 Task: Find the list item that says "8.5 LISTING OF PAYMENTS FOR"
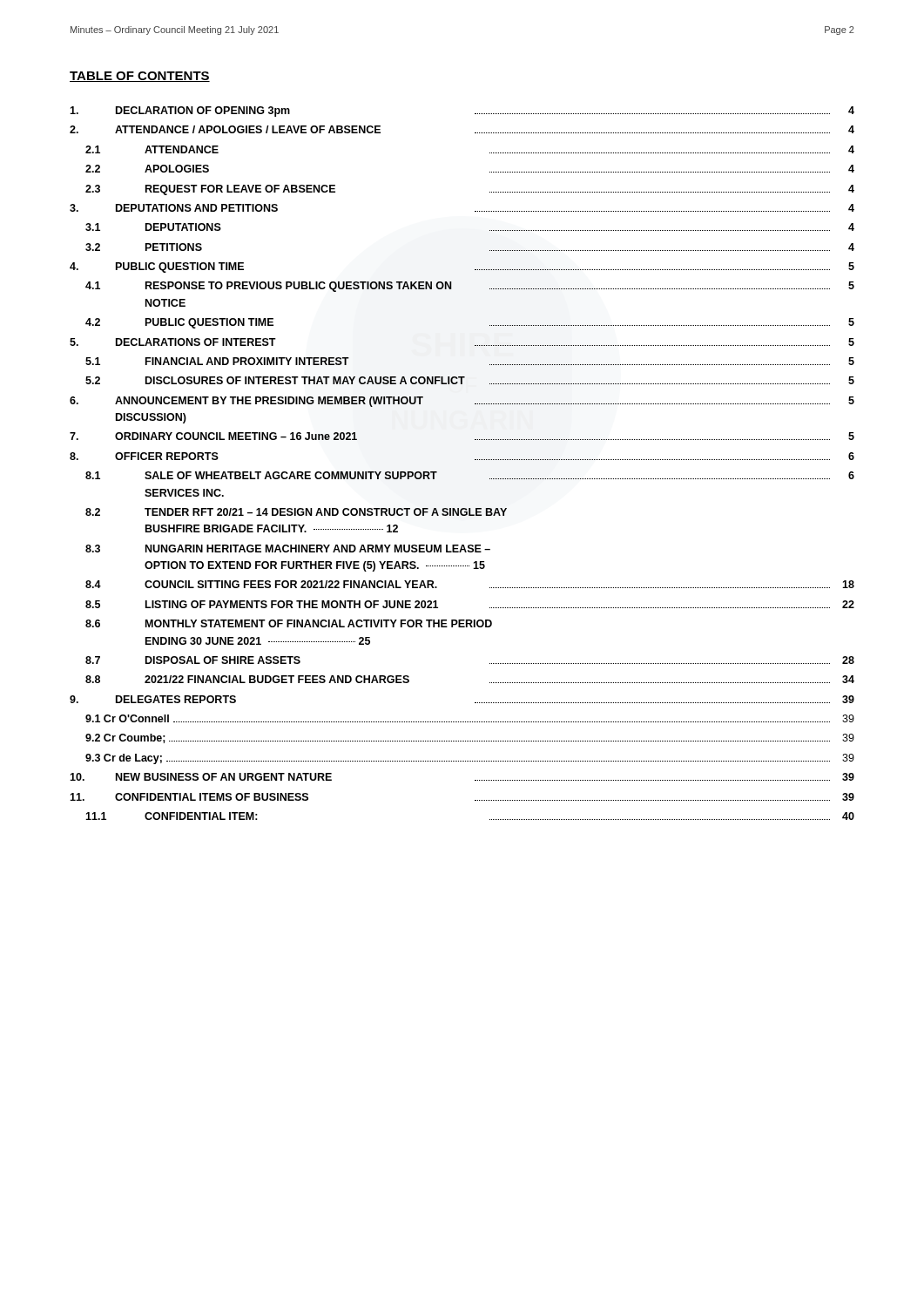(88, 604)
